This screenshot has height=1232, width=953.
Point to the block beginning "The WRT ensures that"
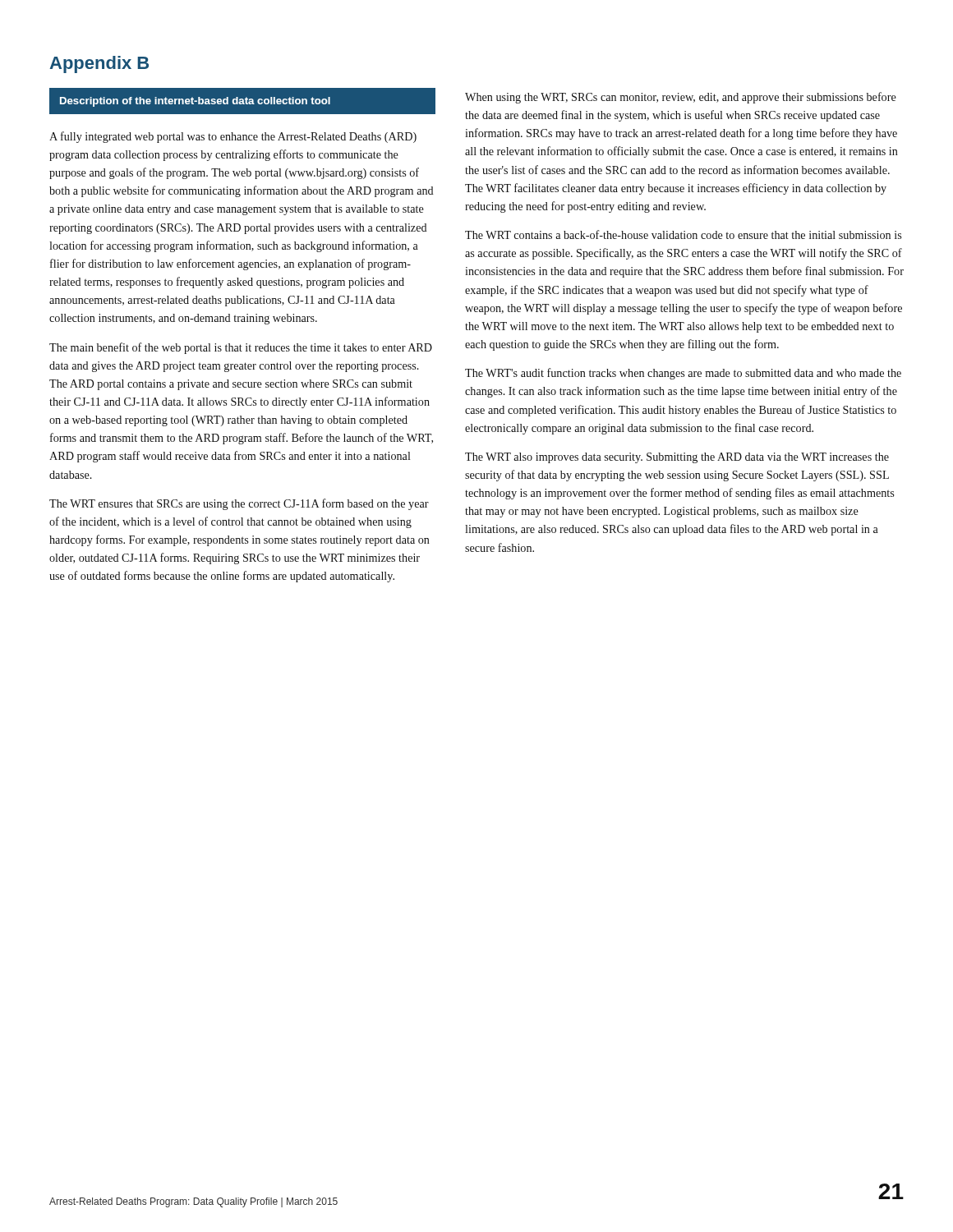pos(239,540)
